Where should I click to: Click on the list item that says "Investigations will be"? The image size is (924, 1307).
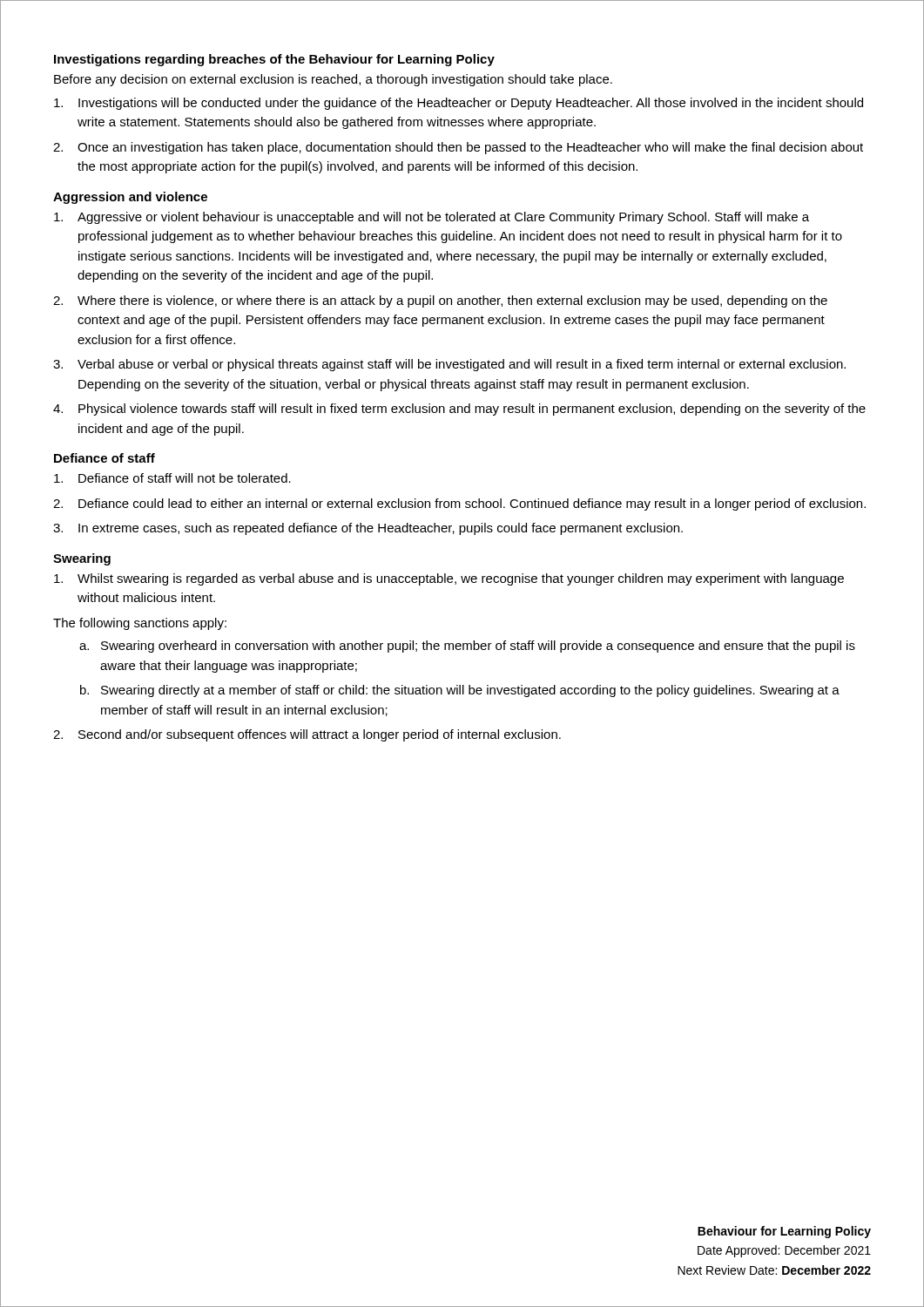point(462,112)
